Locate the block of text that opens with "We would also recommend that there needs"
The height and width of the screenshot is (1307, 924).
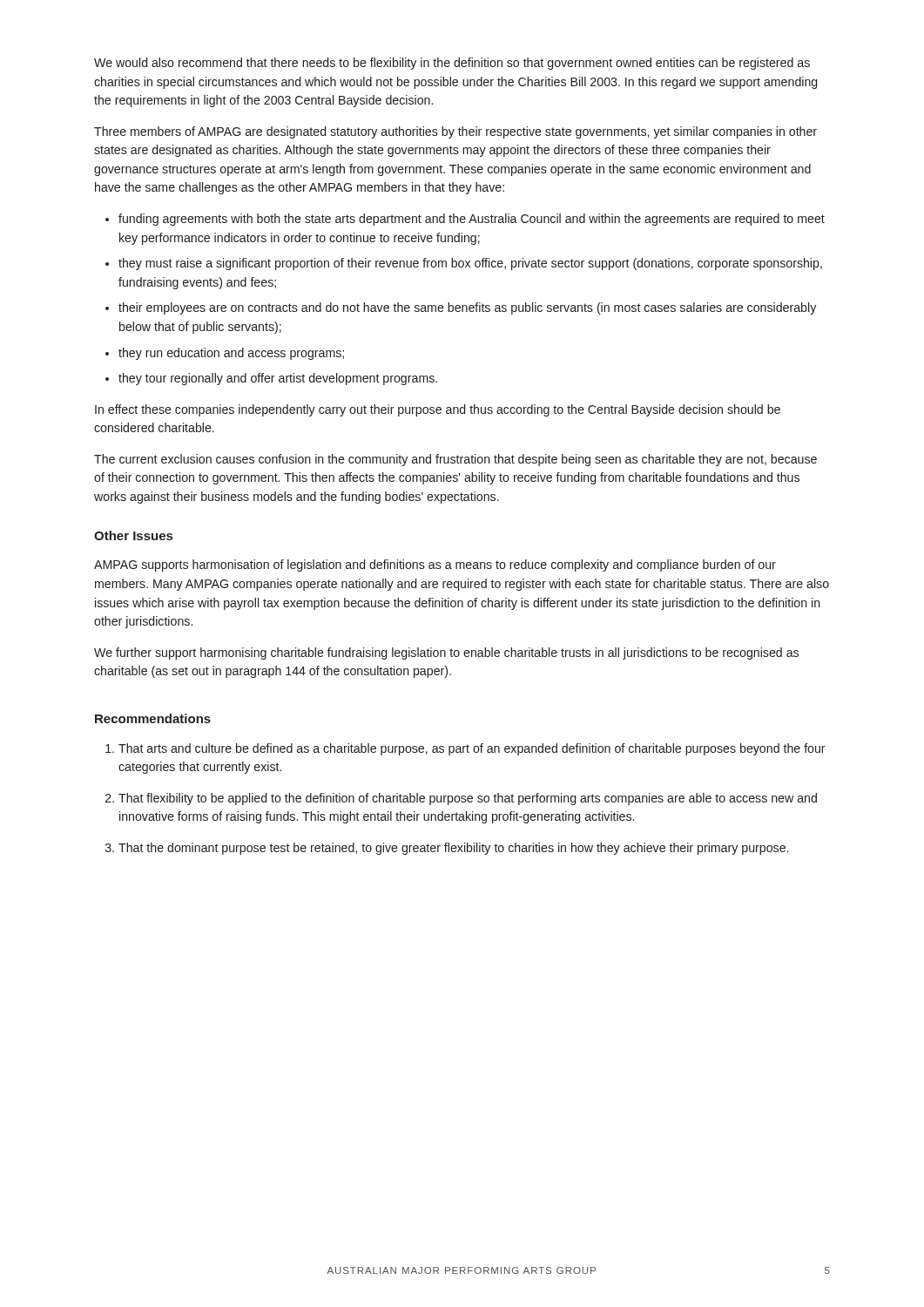click(x=462, y=82)
